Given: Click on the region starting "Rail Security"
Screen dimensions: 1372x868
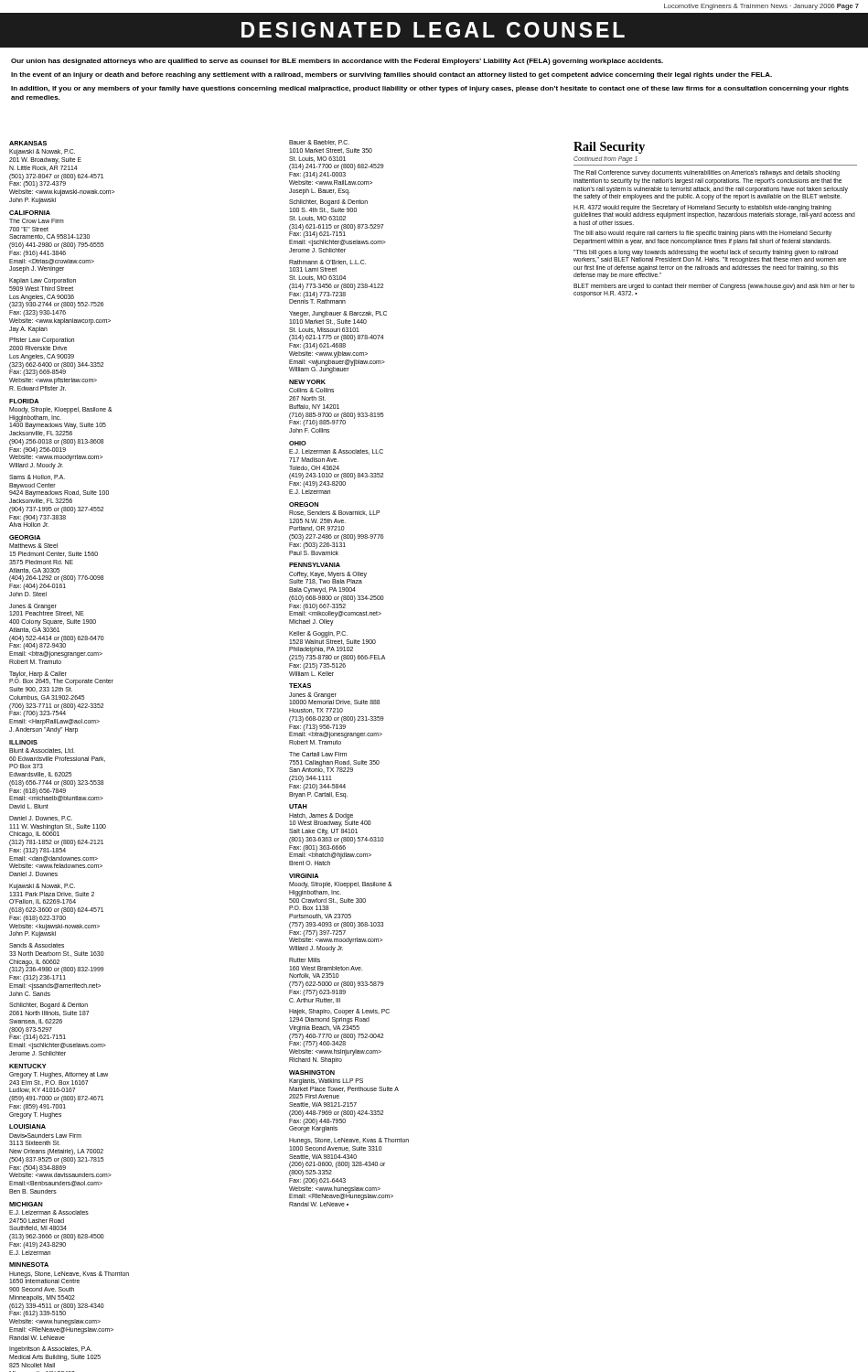Looking at the screenshot, I should click(x=609, y=147).
